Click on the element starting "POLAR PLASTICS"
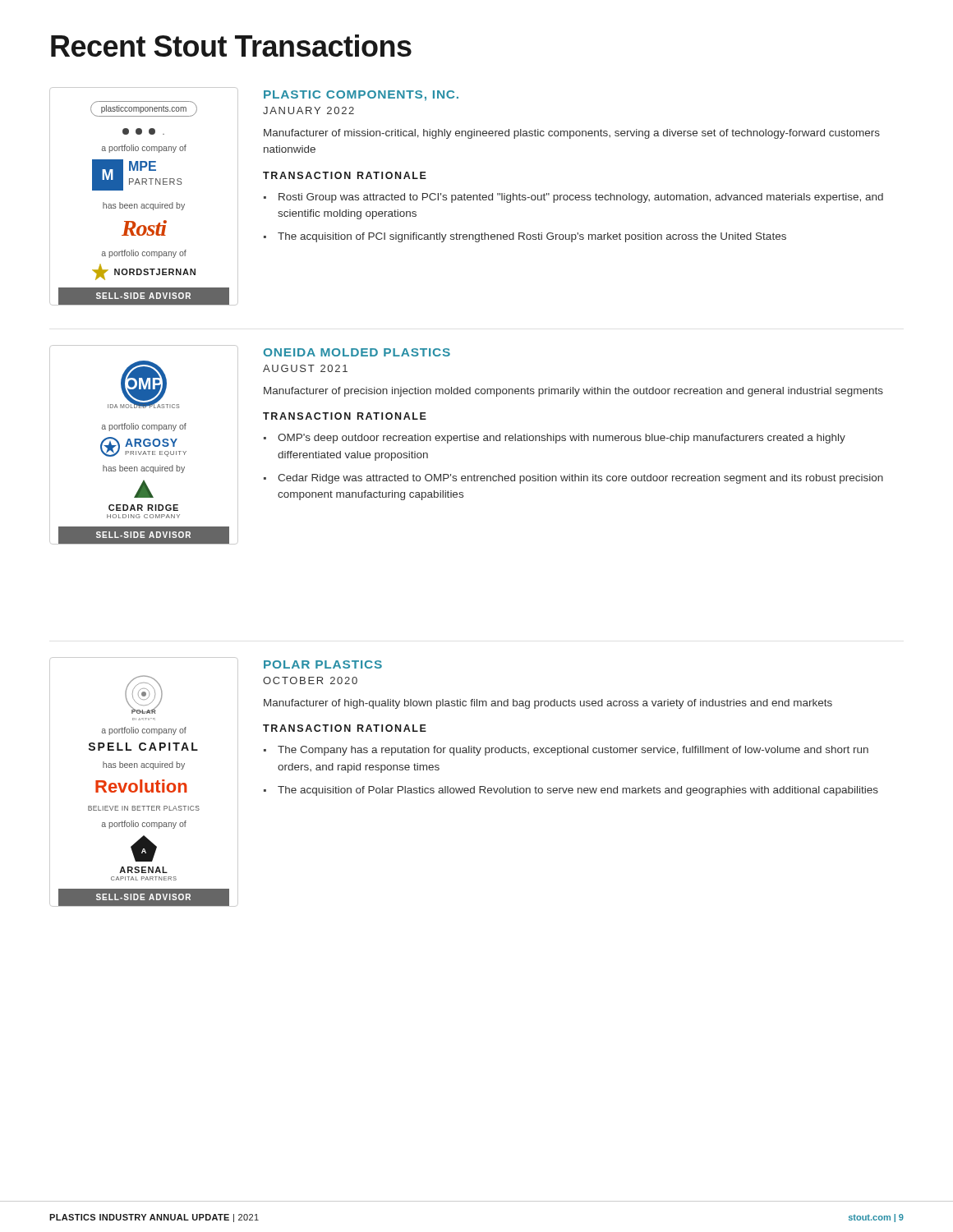 point(323,664)
